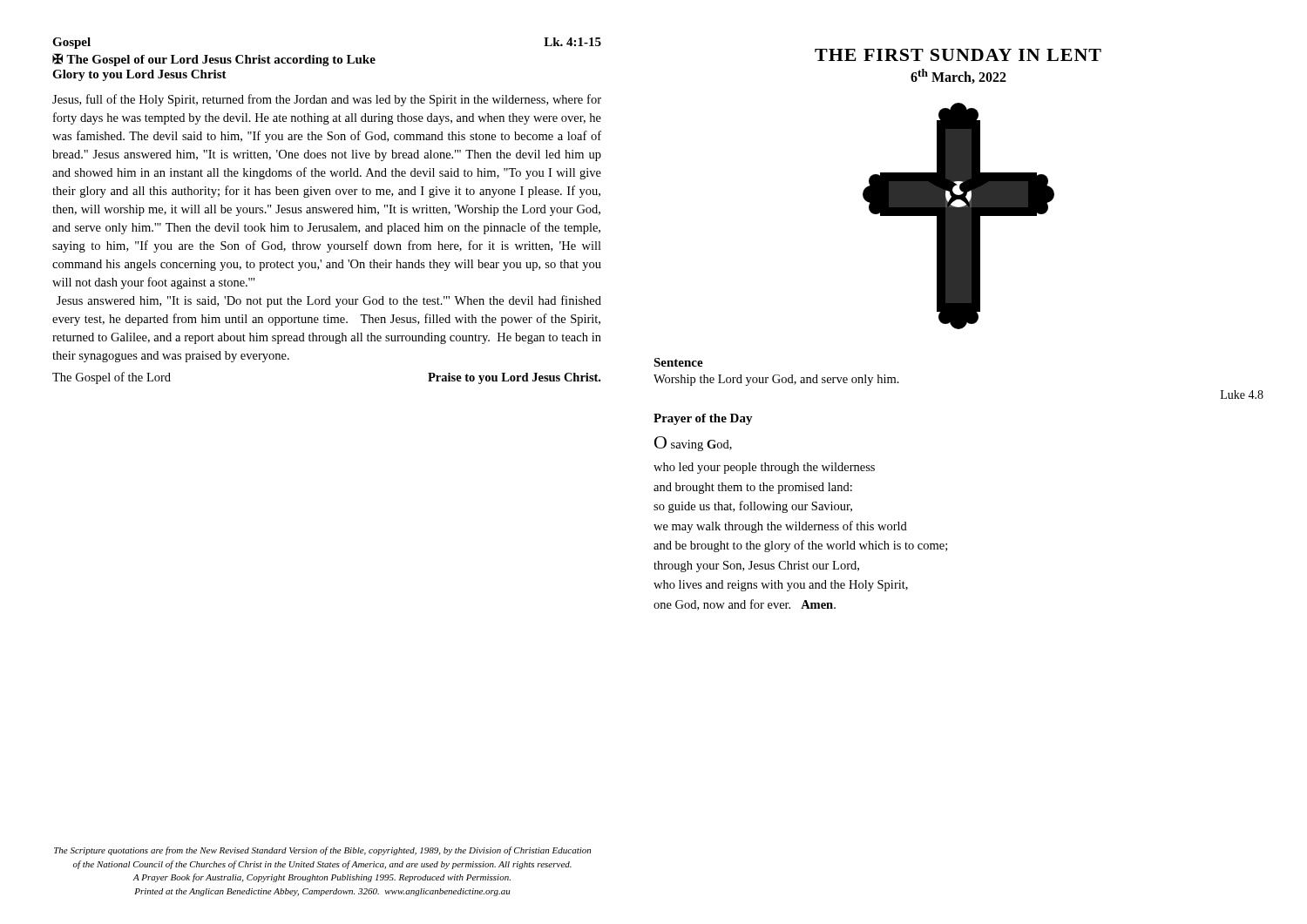Find the illustration
Viewport: 1307px width, 924px height.
pos(958,216)
